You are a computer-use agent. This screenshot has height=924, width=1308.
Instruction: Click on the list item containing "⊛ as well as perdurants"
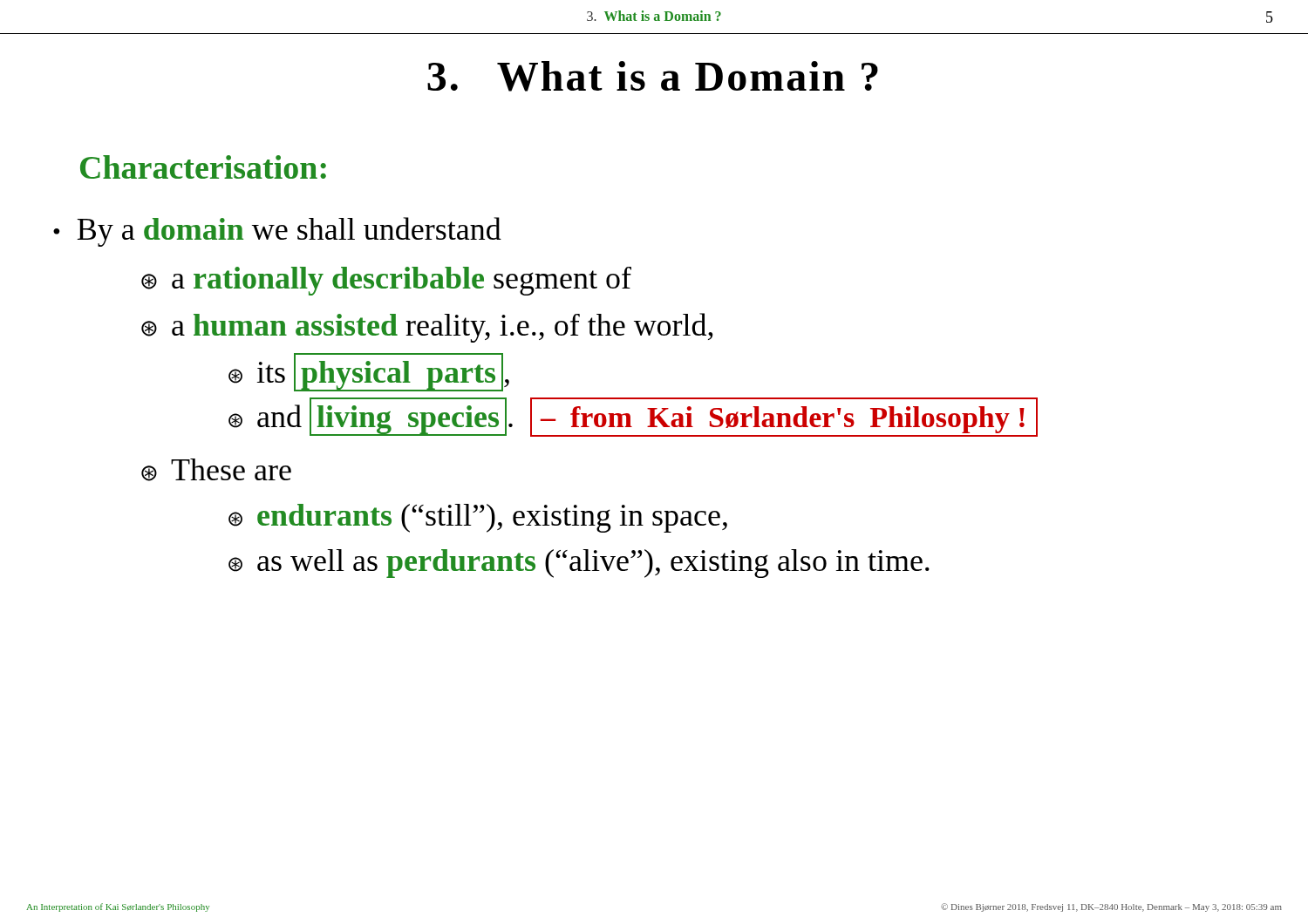[579, 560]
